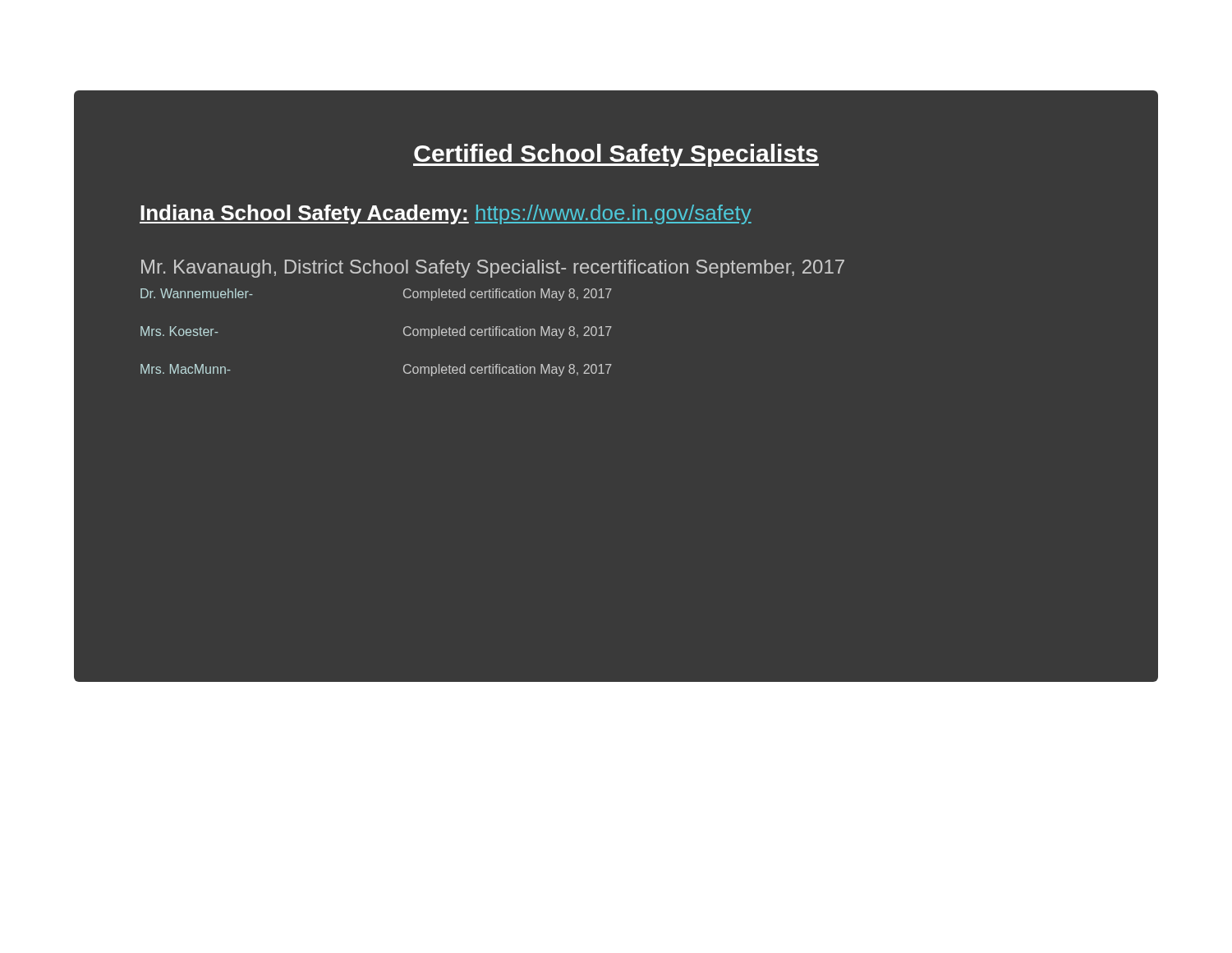Click on the text block starting "Dr. Wannemuehler- Completed certification May 8,"
Viewport: 1232px width, 953px height.
click(198, 295)
